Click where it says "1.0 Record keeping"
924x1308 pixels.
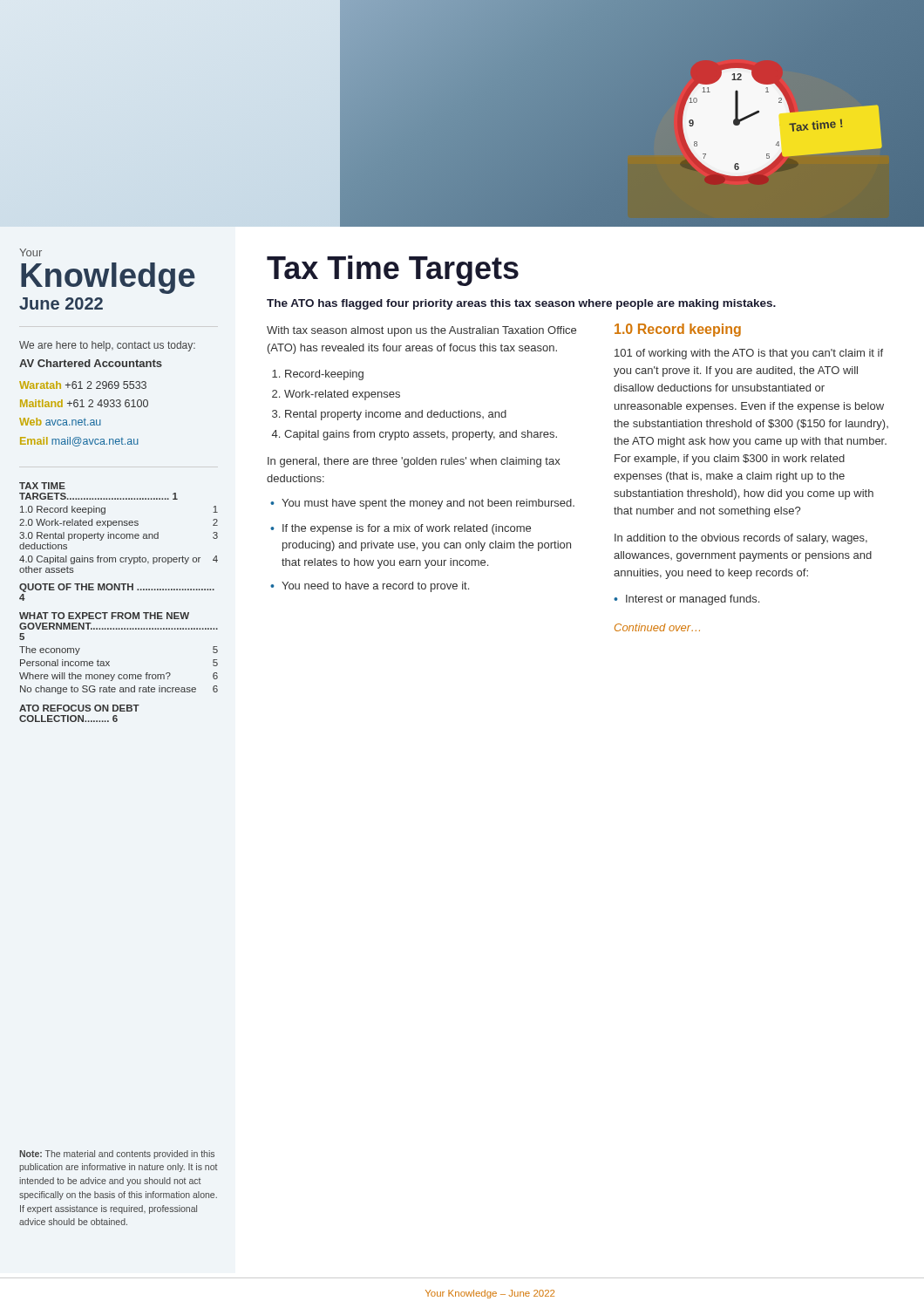[678, 329]
